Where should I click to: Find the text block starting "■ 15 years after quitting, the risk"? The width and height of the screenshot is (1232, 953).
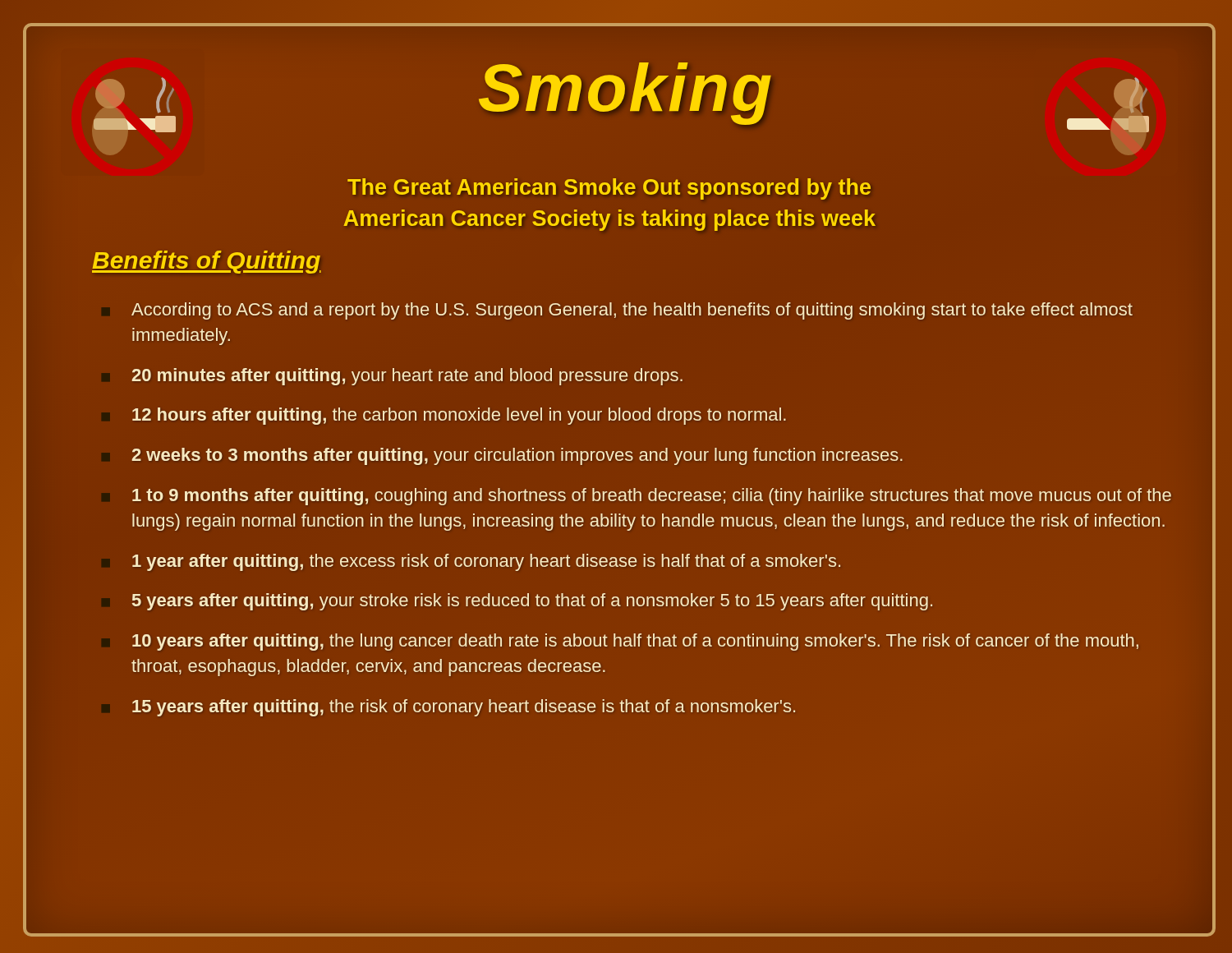(x=448, y=707)
